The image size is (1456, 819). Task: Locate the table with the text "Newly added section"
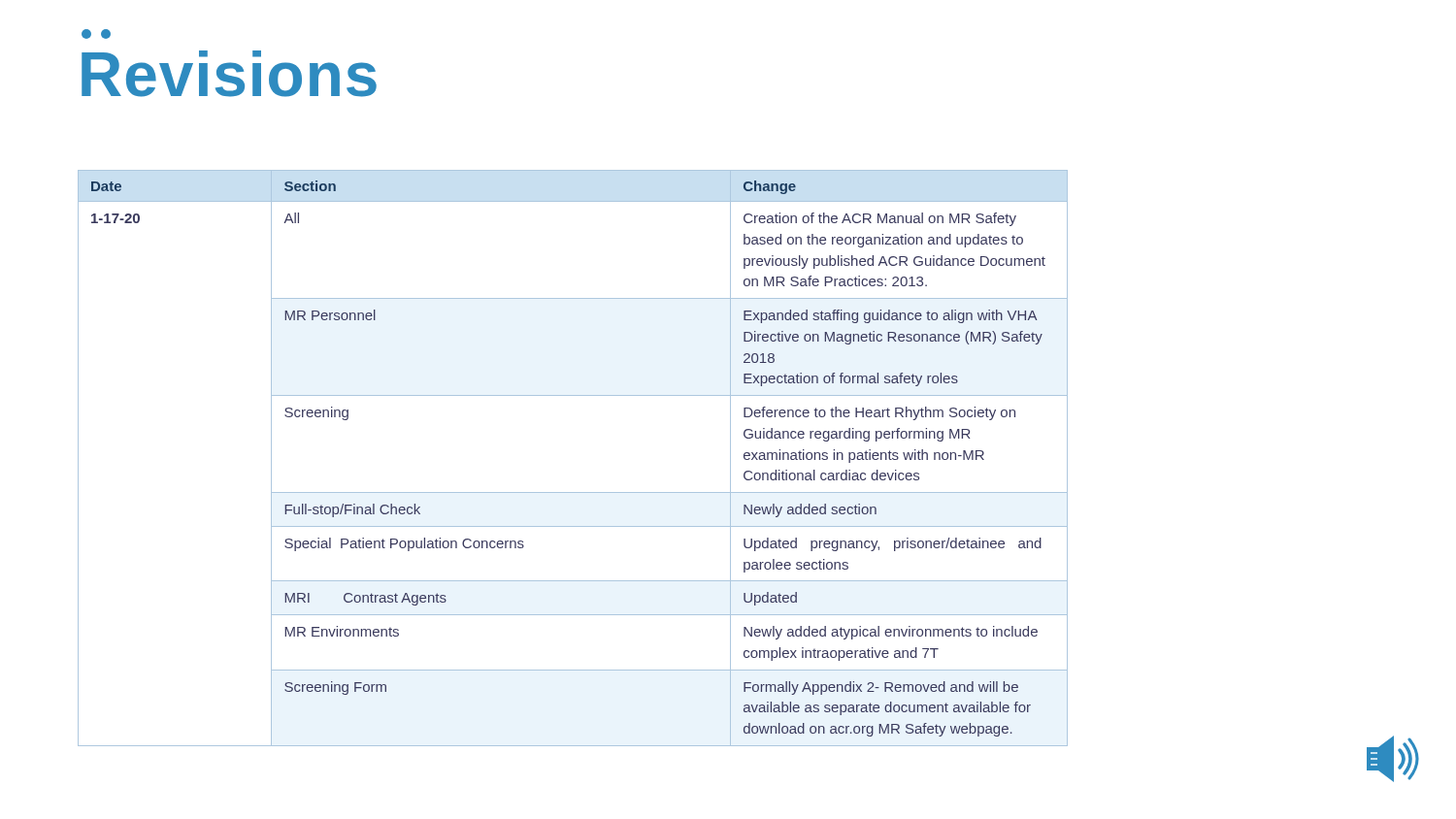(573, 458)
